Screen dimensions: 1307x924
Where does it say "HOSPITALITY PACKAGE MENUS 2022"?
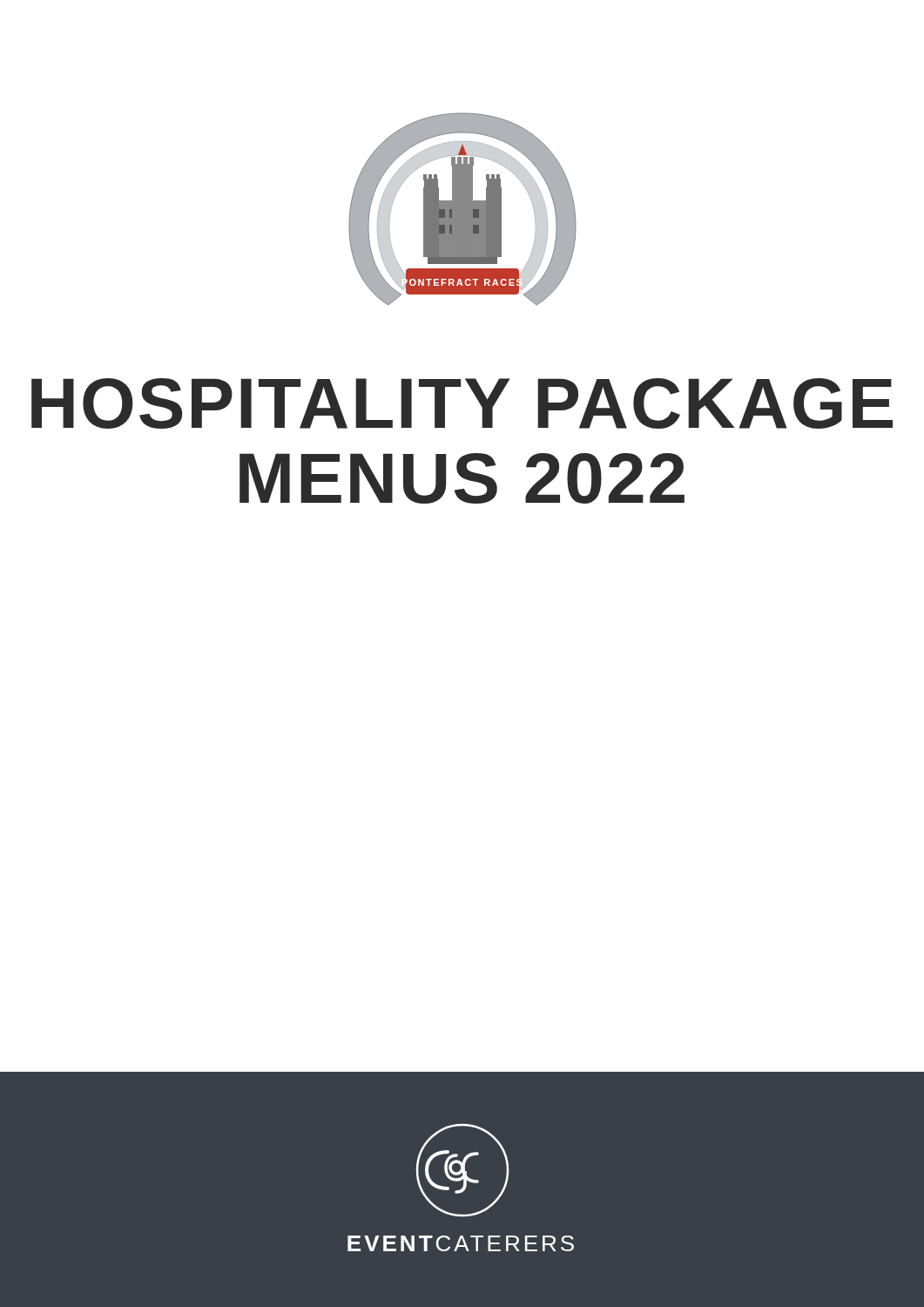(462, 441)
